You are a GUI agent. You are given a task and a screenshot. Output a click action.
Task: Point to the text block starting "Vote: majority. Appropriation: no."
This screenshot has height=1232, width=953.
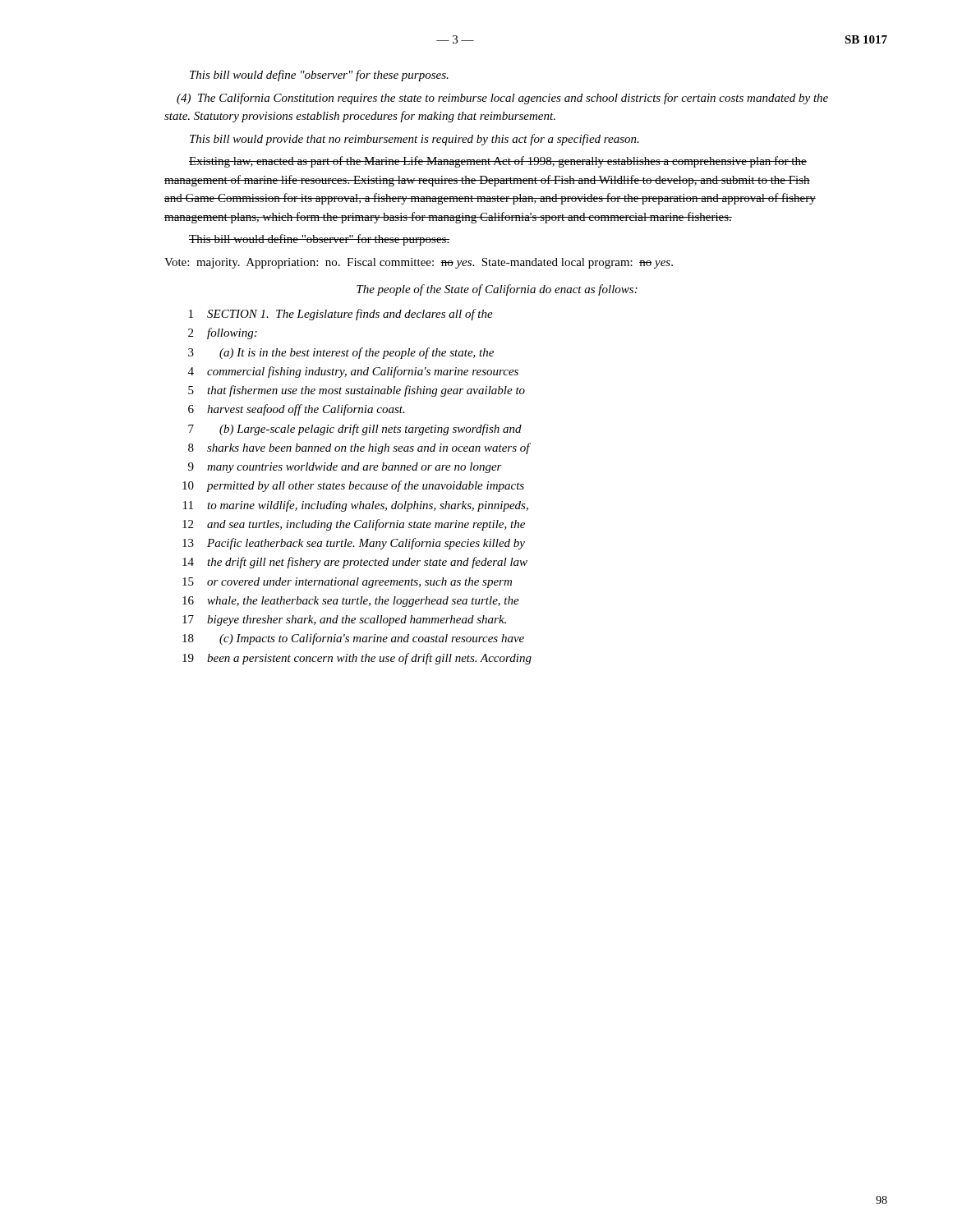(419, 262)
